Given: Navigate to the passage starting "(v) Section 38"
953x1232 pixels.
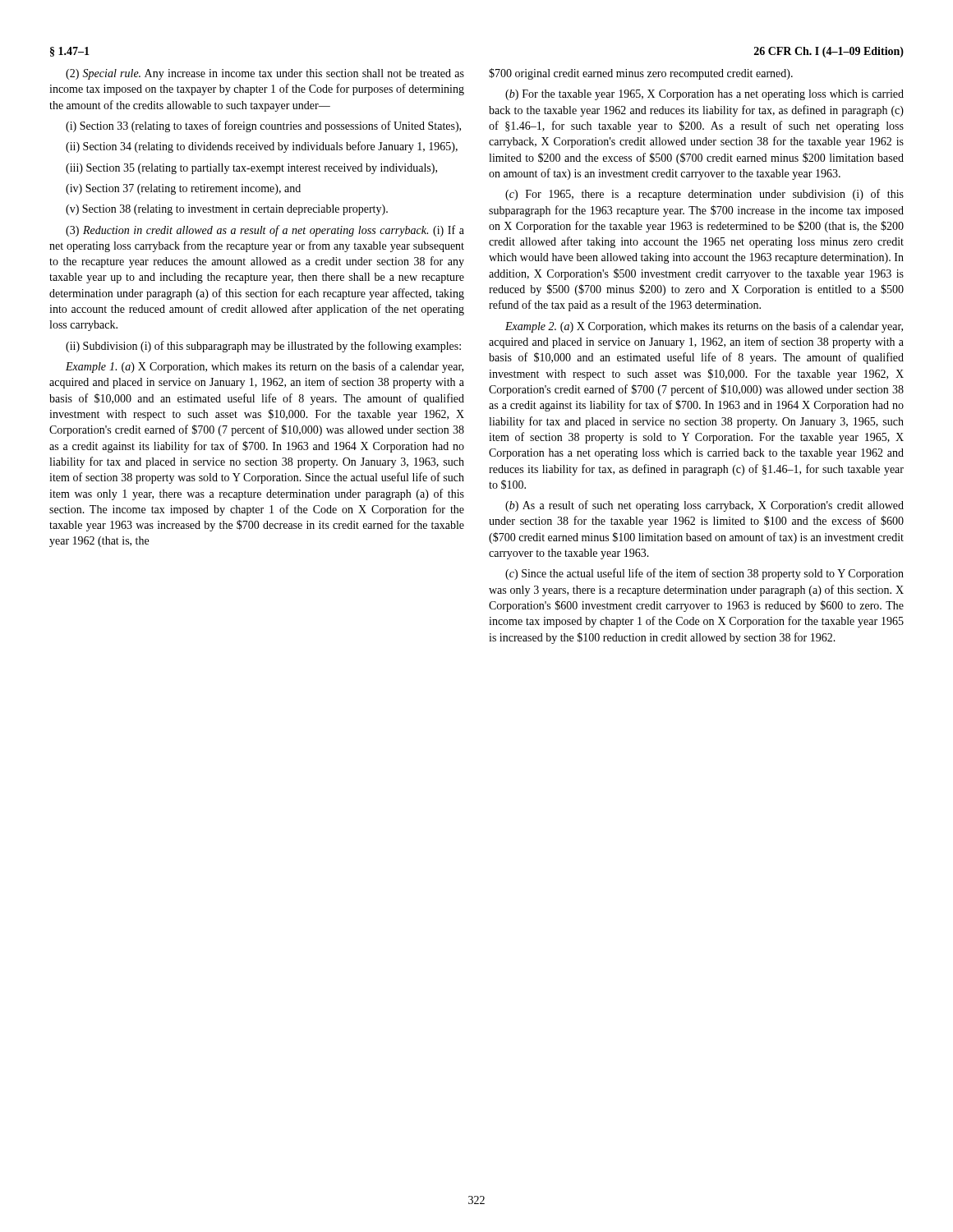Looking at the screenshot, I should point(265,209).
